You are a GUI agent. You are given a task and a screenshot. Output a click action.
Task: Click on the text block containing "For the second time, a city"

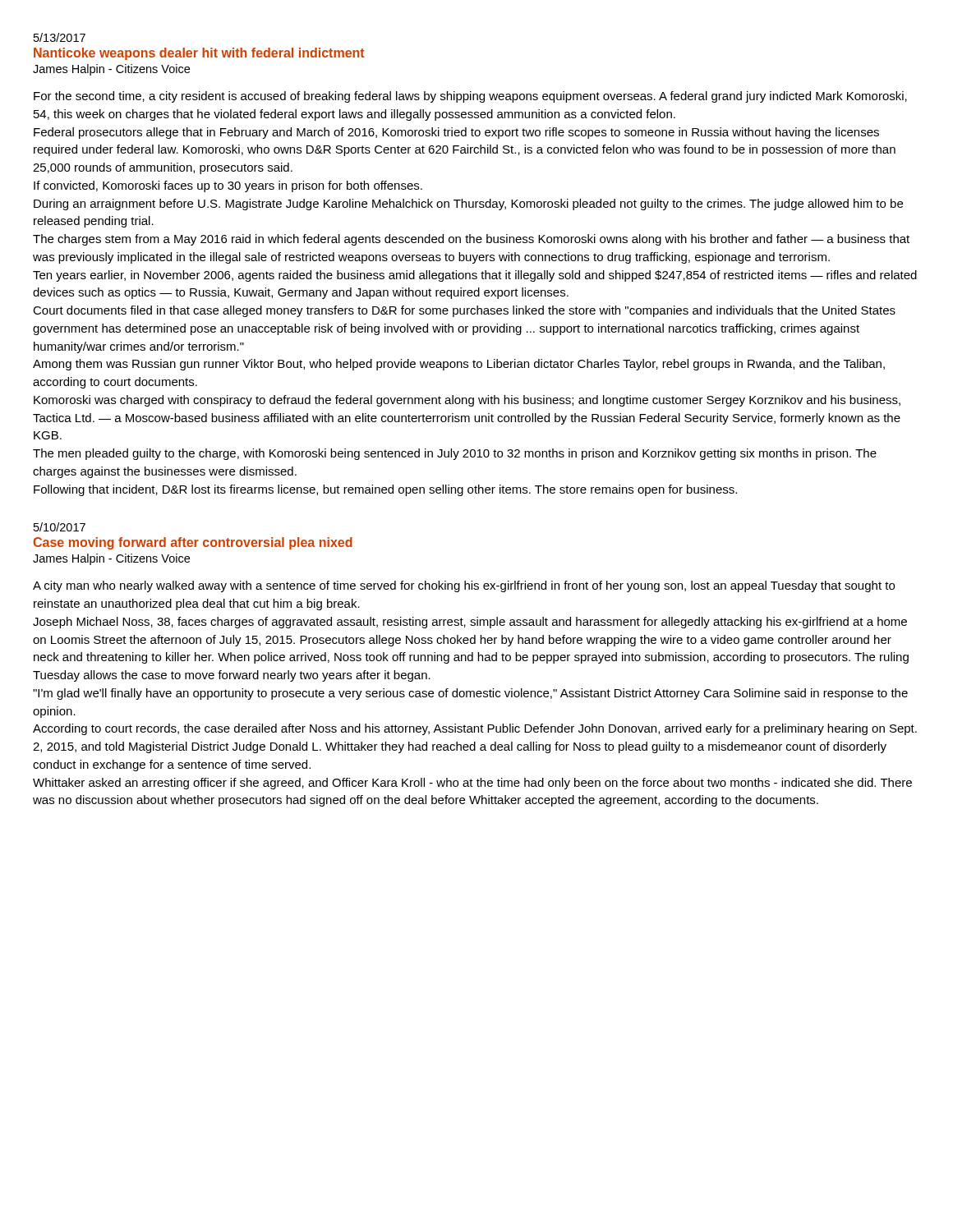click(x=476, y=293)
